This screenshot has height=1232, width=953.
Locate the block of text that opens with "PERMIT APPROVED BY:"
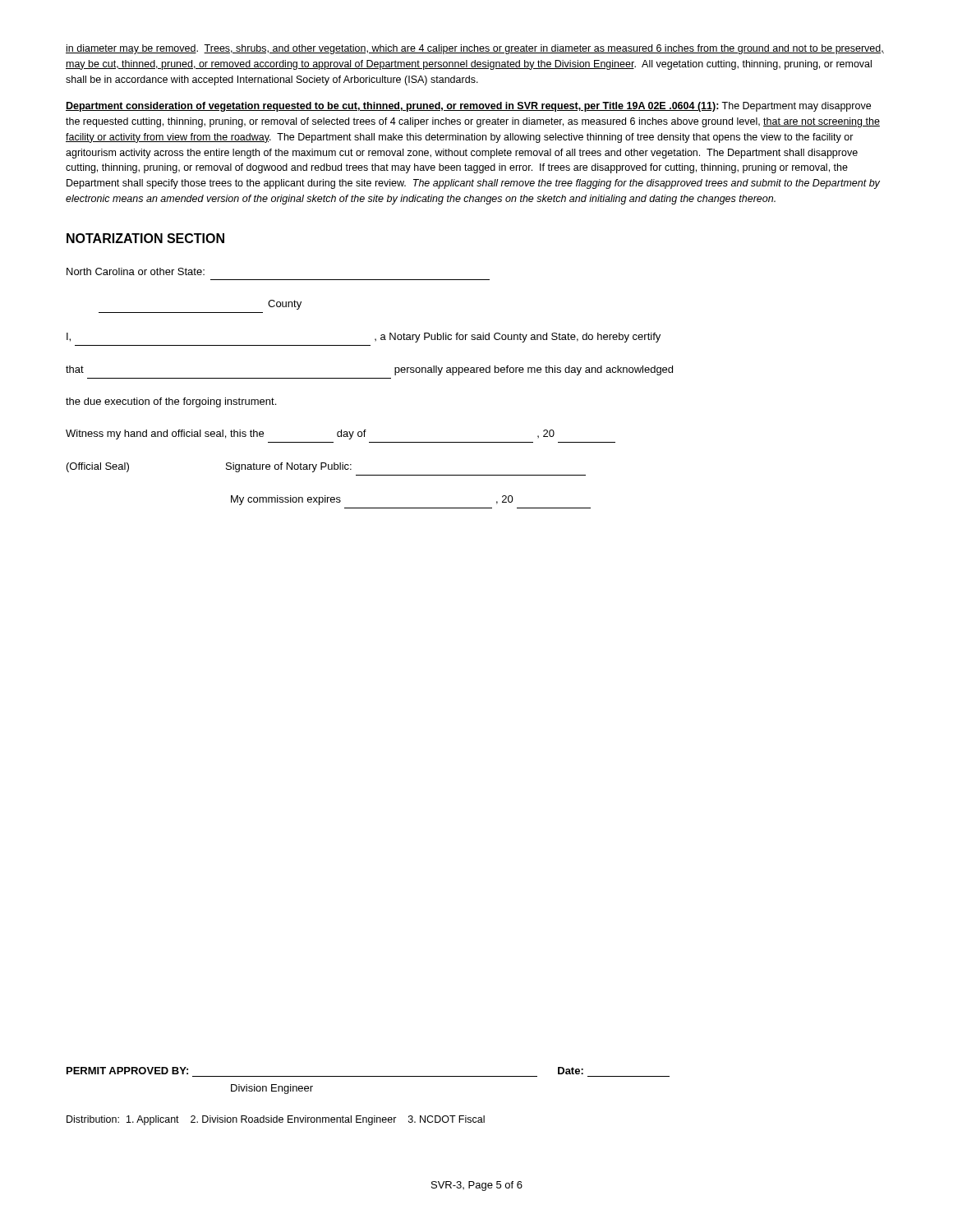coord(127,1071)
